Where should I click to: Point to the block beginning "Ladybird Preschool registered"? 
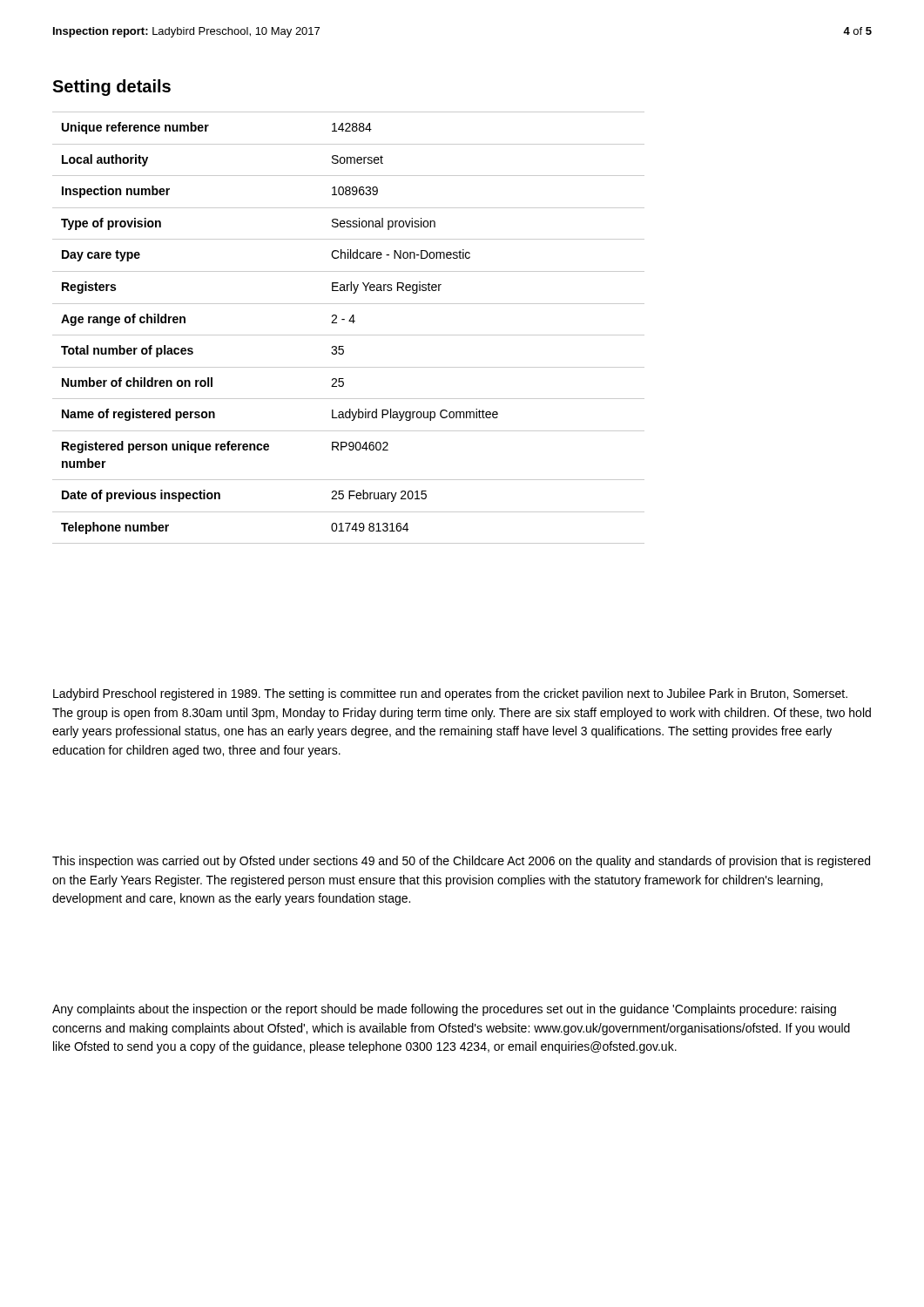click(462, 722)
